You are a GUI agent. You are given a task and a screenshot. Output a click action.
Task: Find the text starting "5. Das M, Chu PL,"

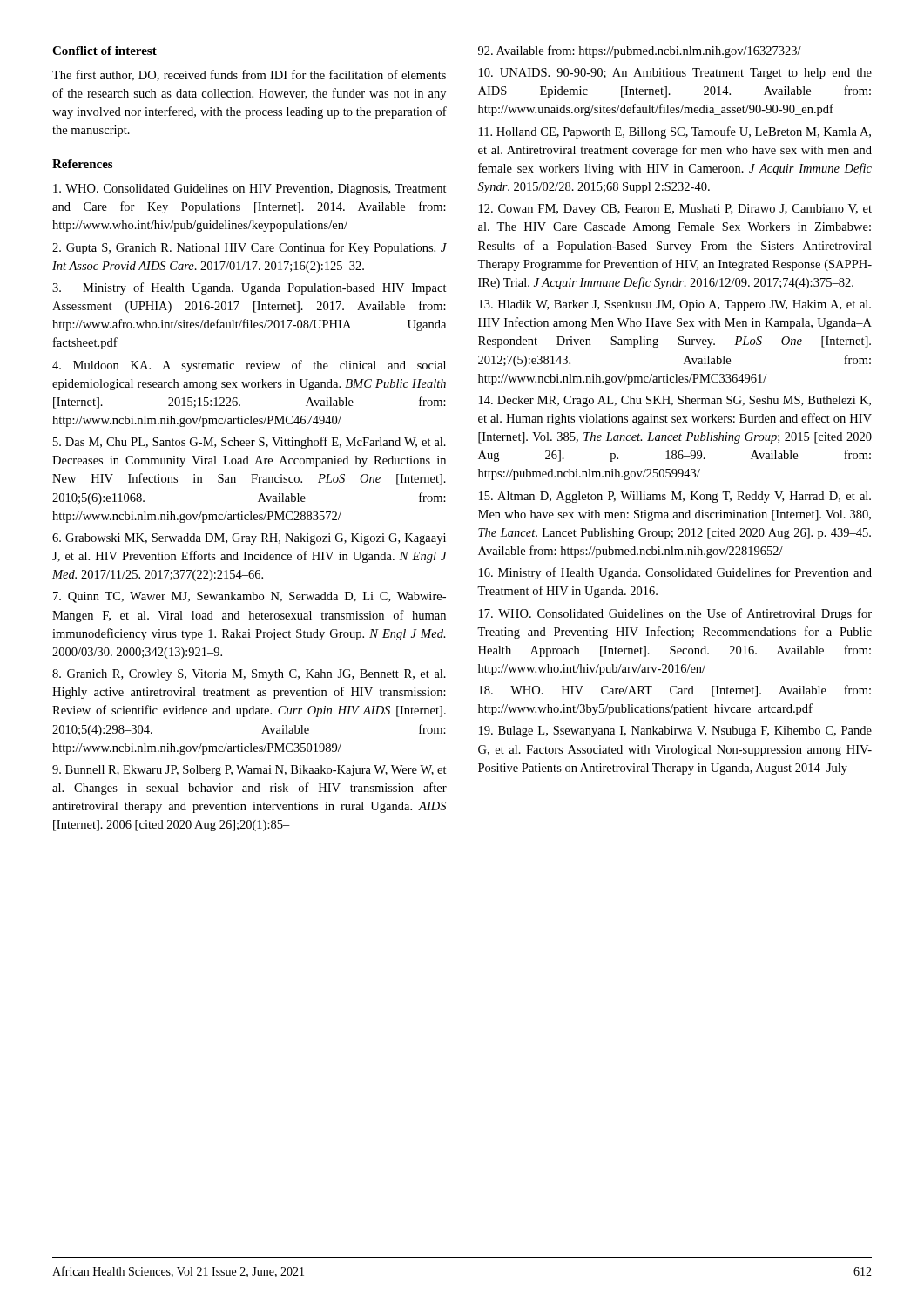[x=249, y=479]
